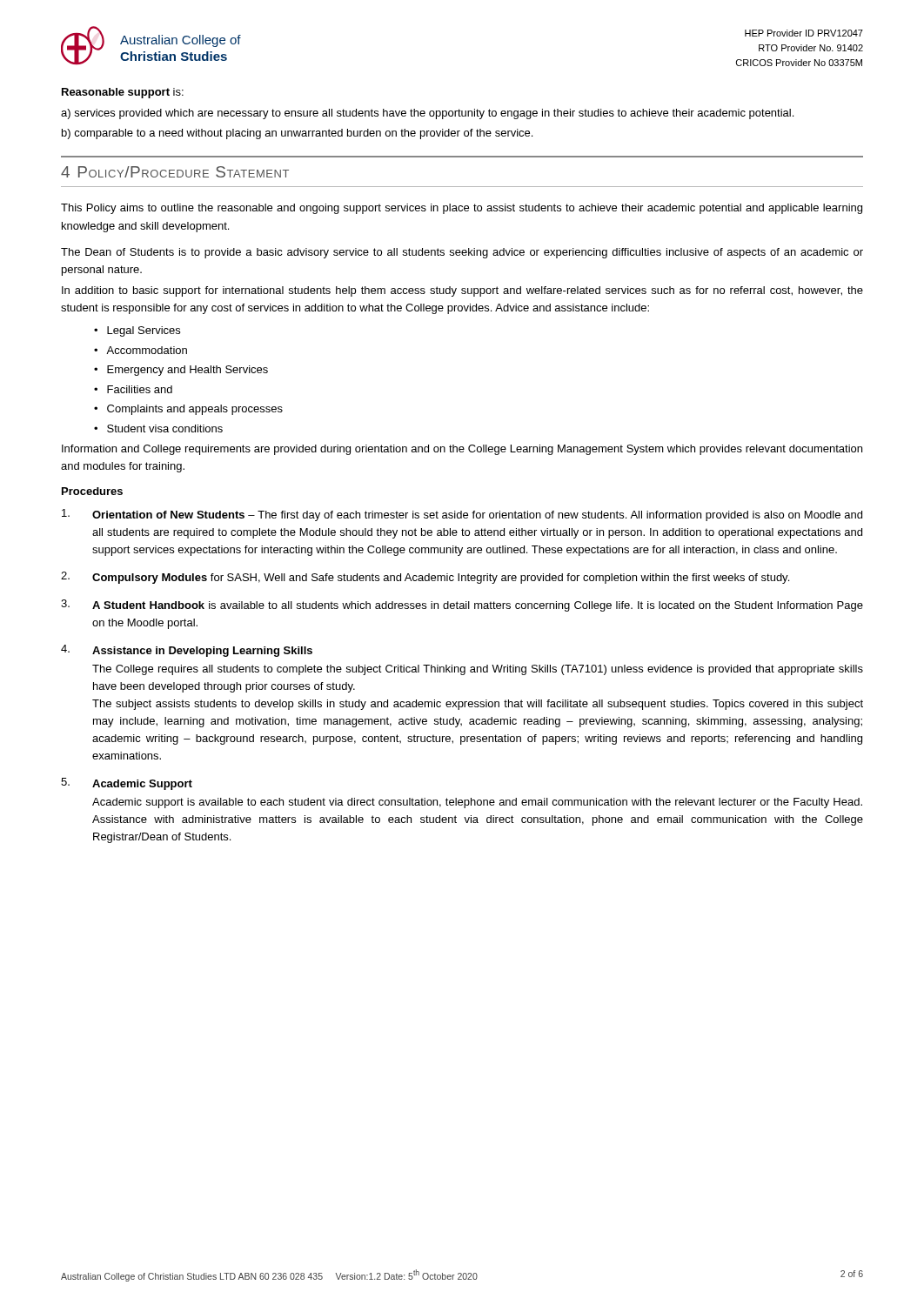The height and width of the screenshot is (1305, 924).
Task: Find the block starting "4. Assistance in"
Action: (462, 704)
